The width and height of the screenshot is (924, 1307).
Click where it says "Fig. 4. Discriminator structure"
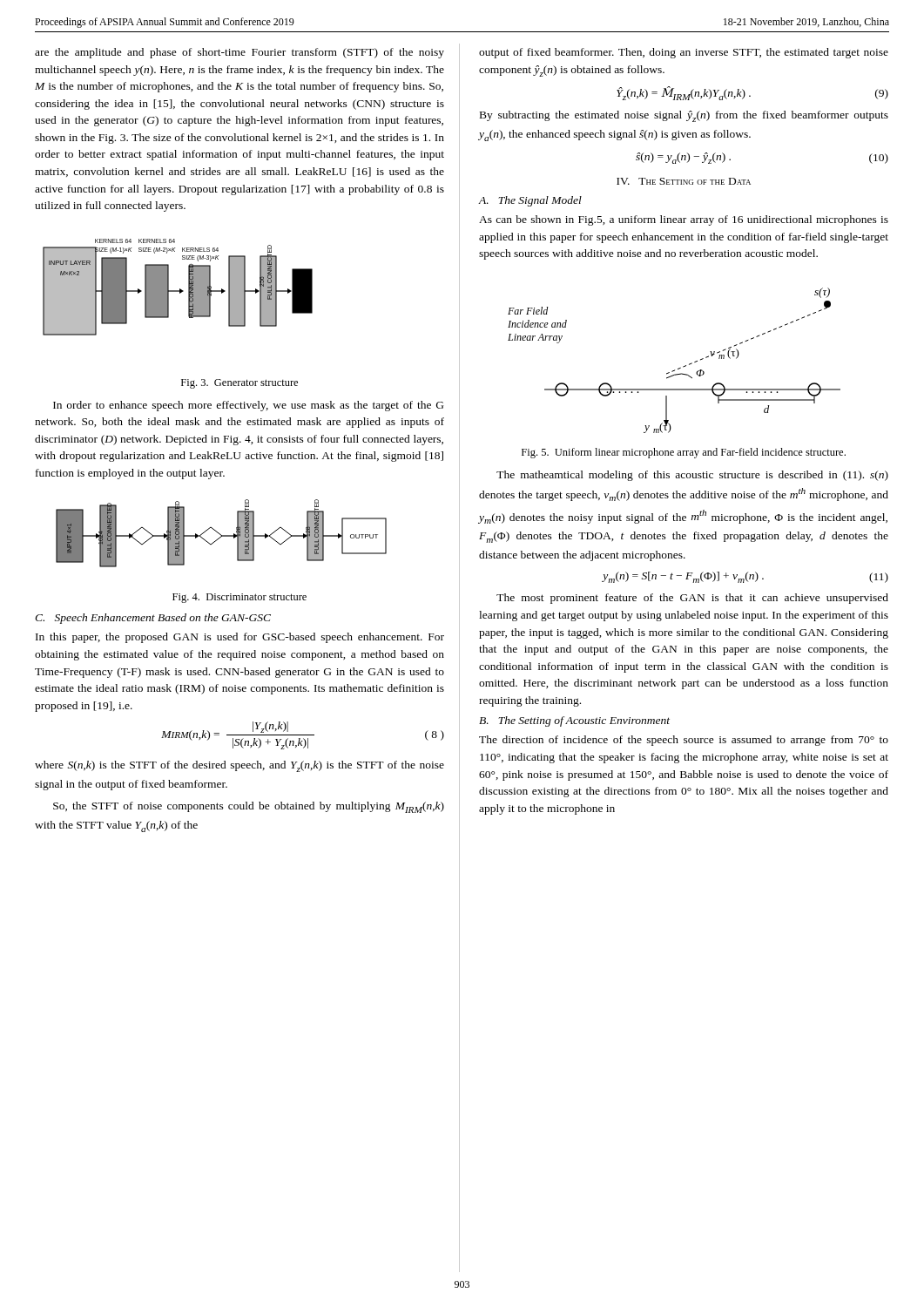pos(240,597)
